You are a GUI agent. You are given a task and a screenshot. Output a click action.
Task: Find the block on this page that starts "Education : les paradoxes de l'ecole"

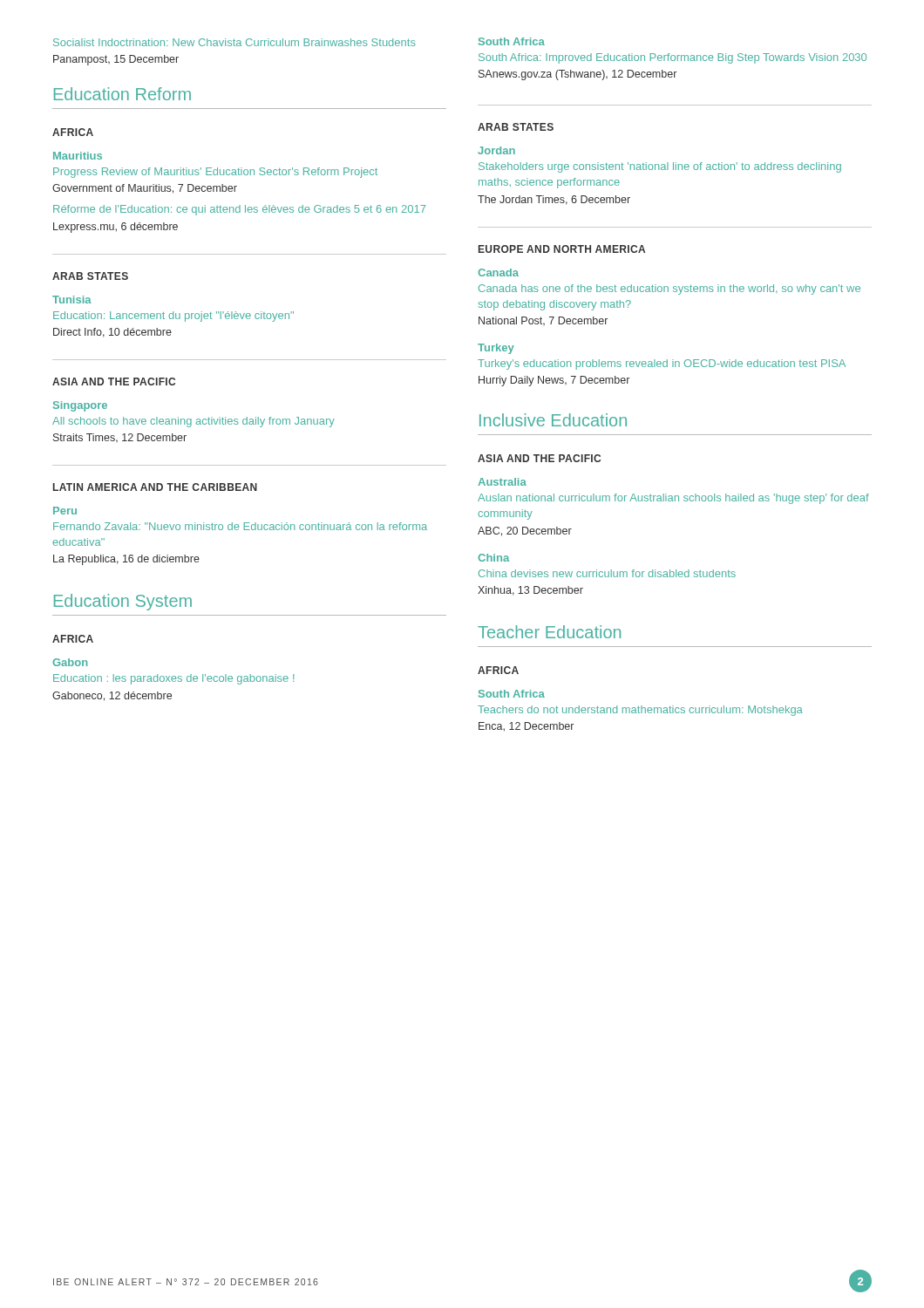[x=249, y=686]
